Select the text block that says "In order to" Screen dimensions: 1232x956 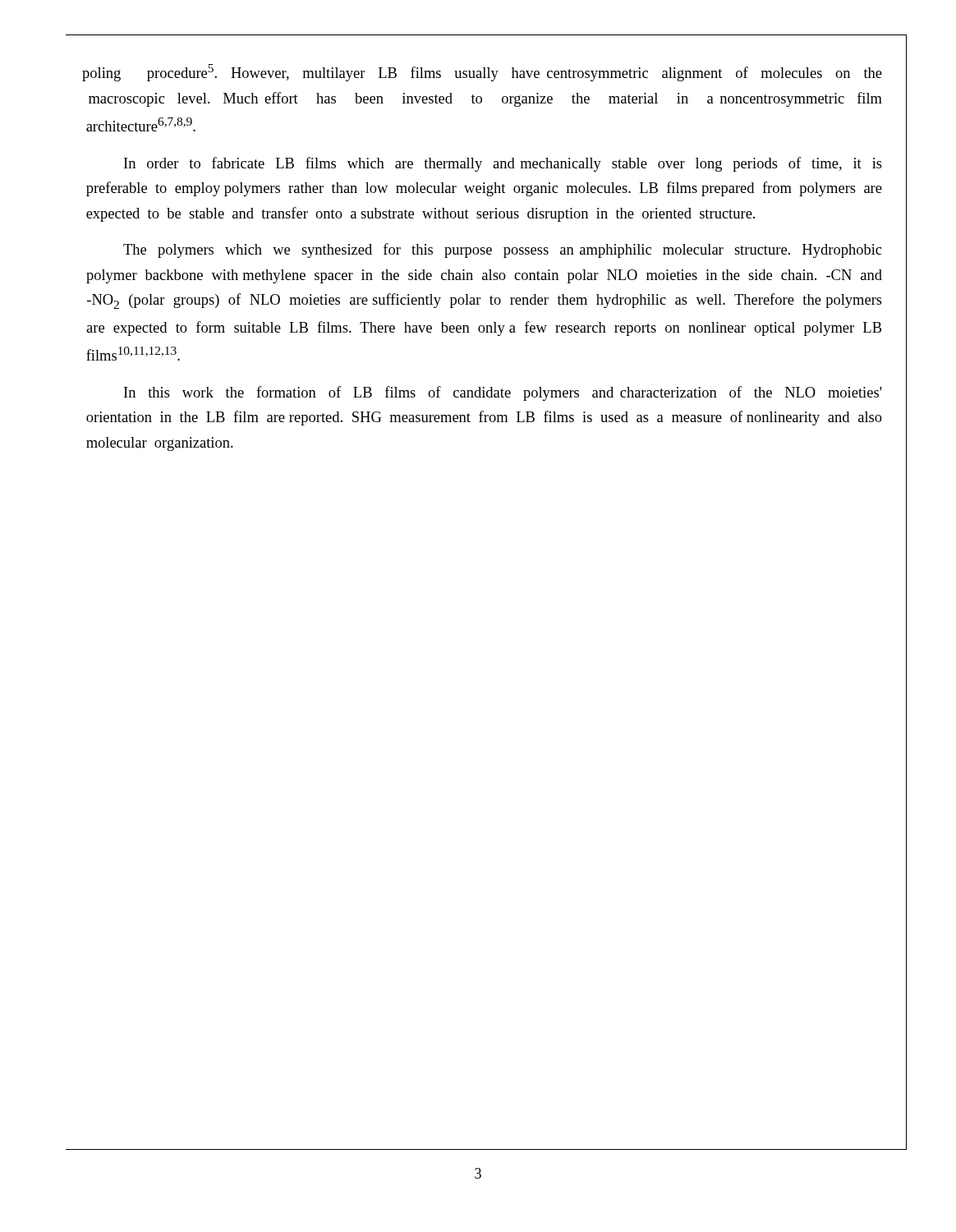tap(482, 188)
